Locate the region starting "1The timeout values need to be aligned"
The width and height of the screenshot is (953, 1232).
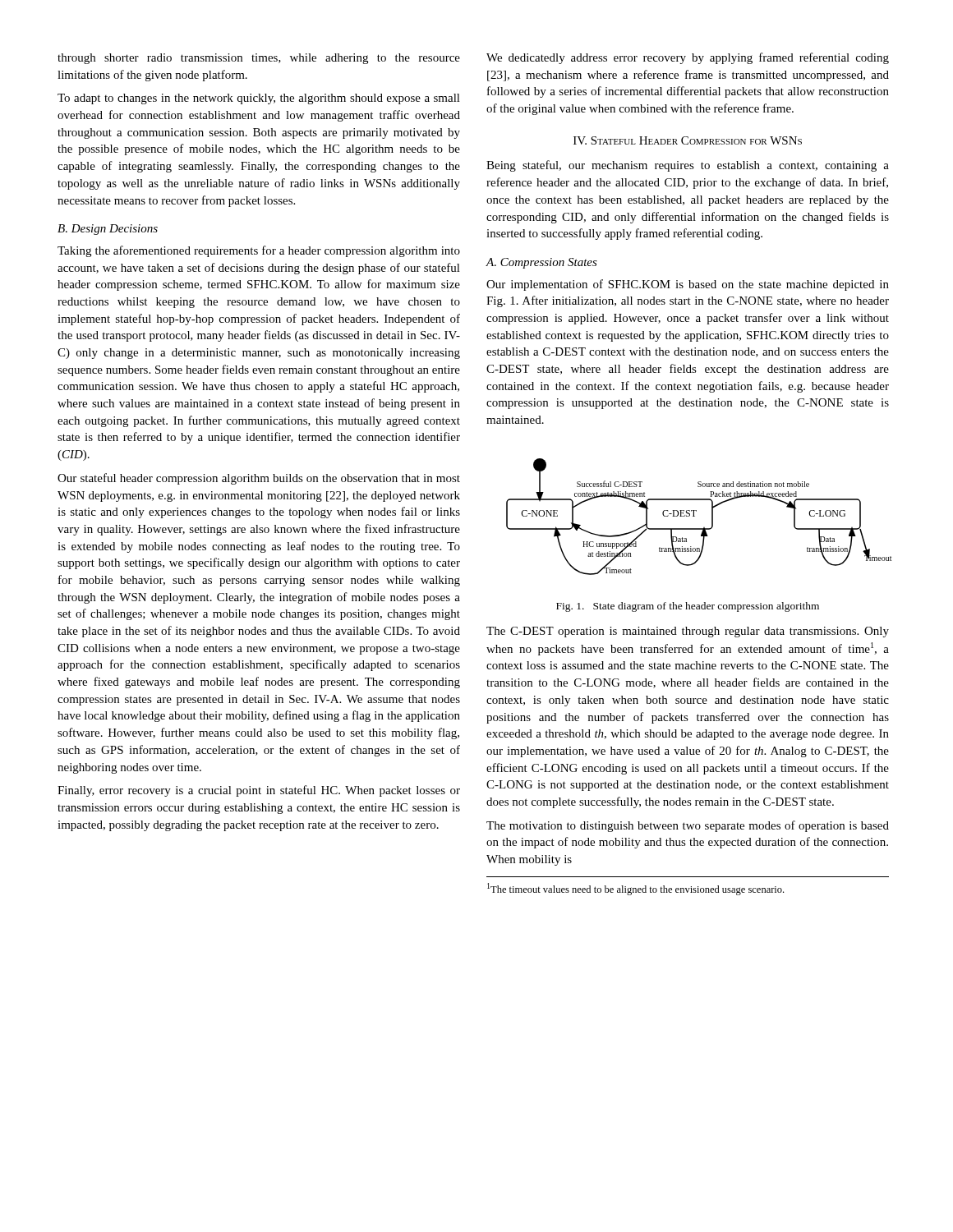pyautogui.click(x=688, y=887)
